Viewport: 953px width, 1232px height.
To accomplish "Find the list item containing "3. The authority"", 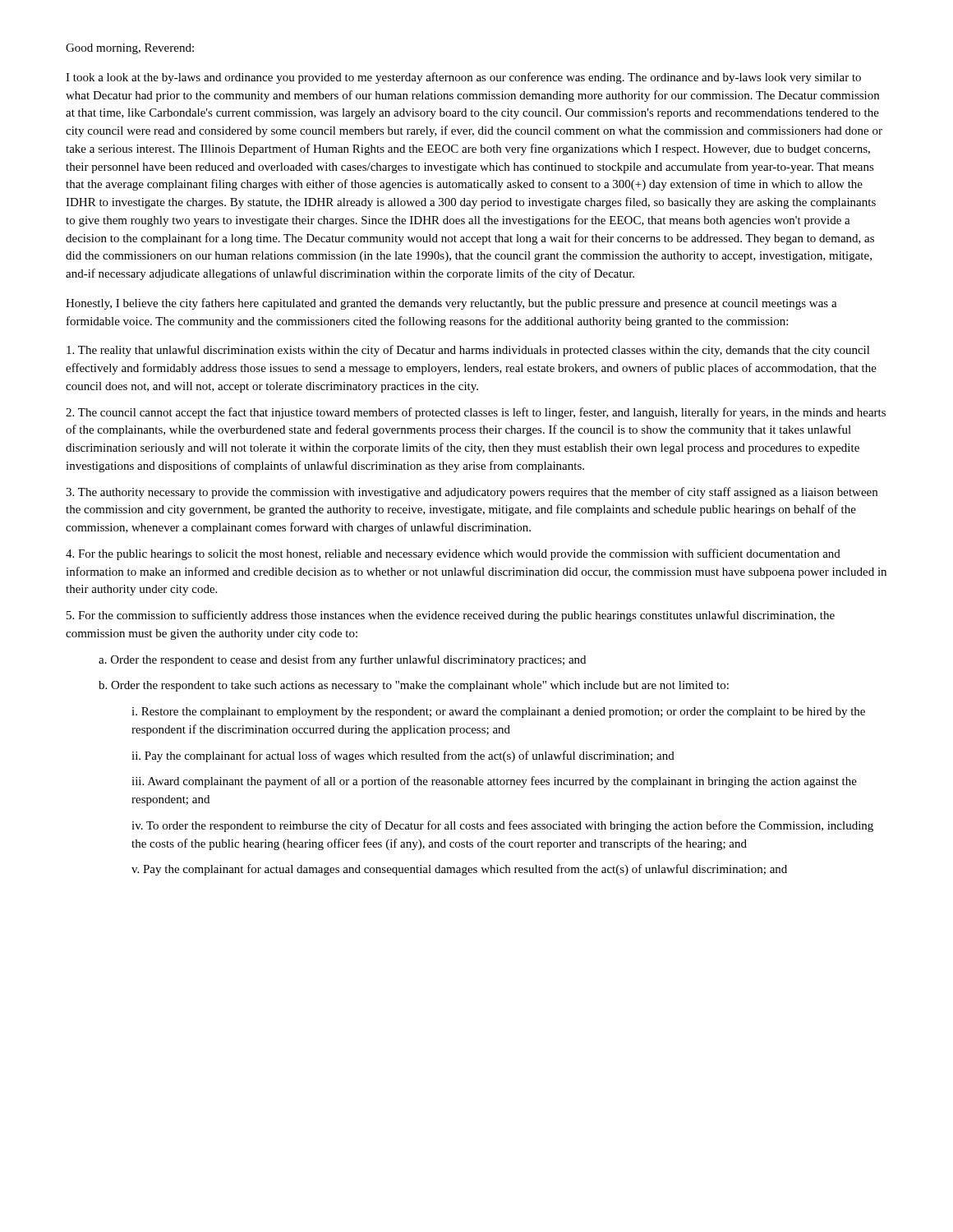I will 472,509.
